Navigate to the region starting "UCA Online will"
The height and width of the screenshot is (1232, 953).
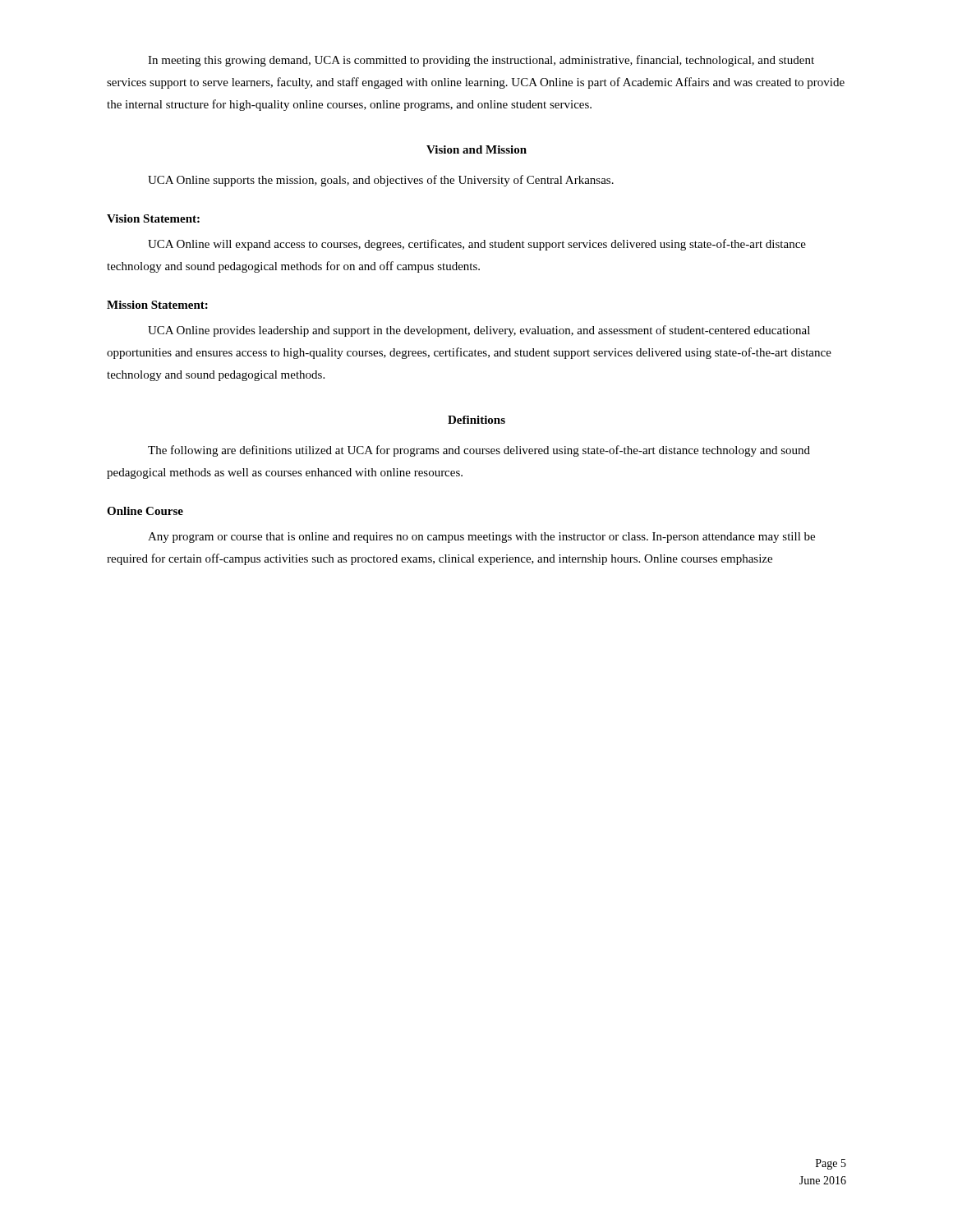tap(456, 255)
